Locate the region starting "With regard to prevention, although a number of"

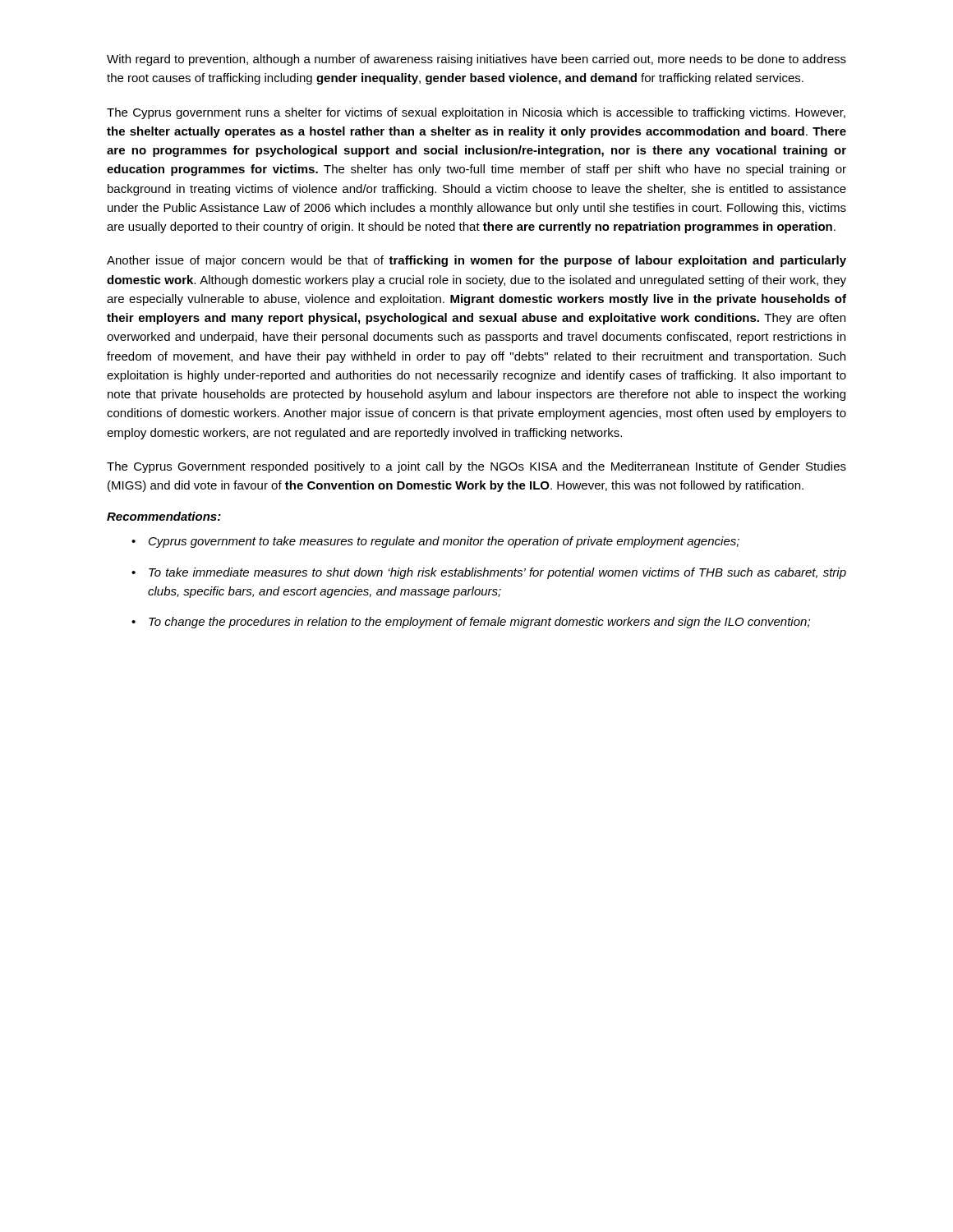pos(476,68)
